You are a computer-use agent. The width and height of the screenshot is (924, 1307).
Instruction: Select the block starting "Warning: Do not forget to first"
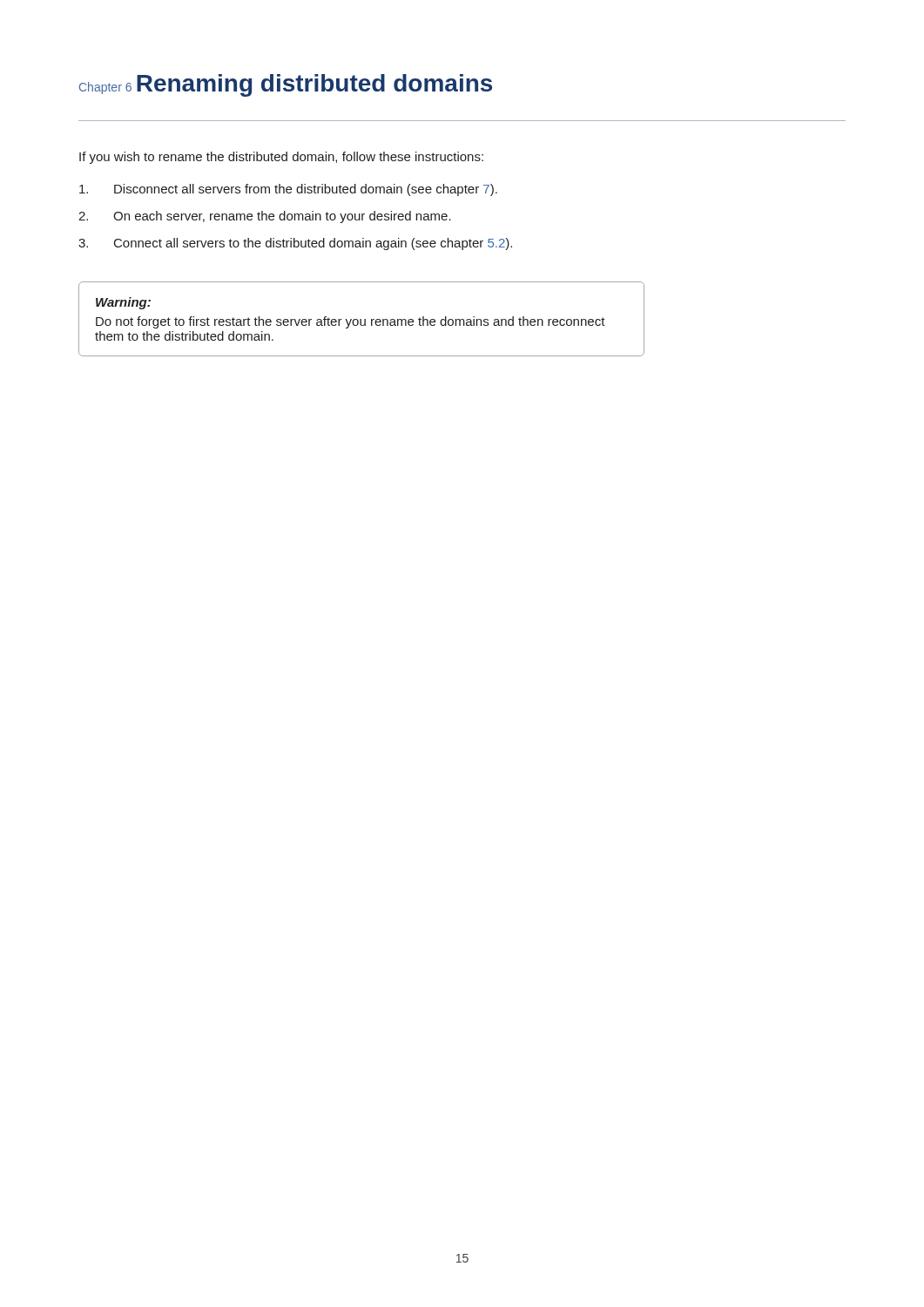point(361,318)
